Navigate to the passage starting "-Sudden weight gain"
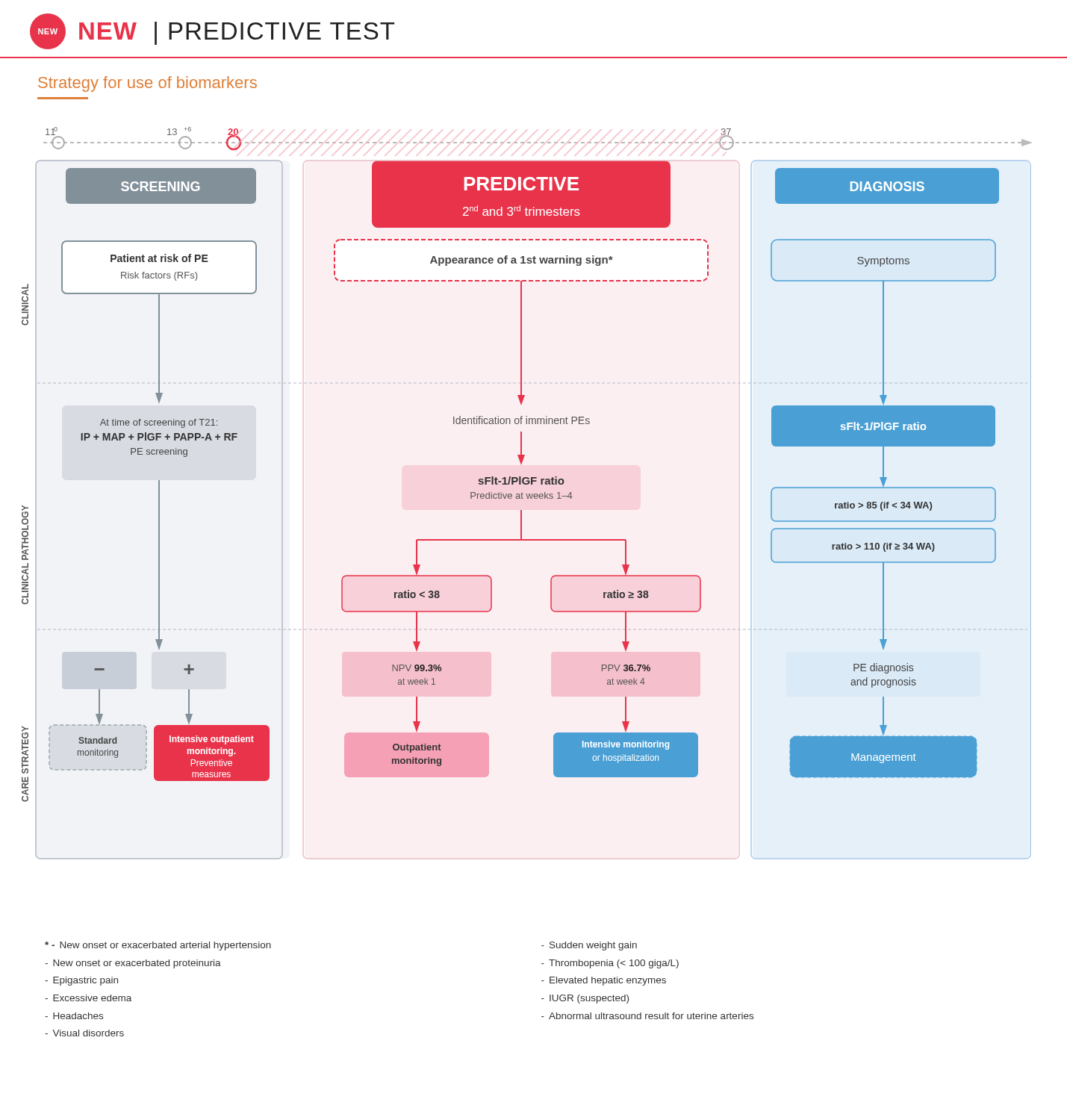The image size is (1067, 1120). pyautogui.click(x=589, y=945)
